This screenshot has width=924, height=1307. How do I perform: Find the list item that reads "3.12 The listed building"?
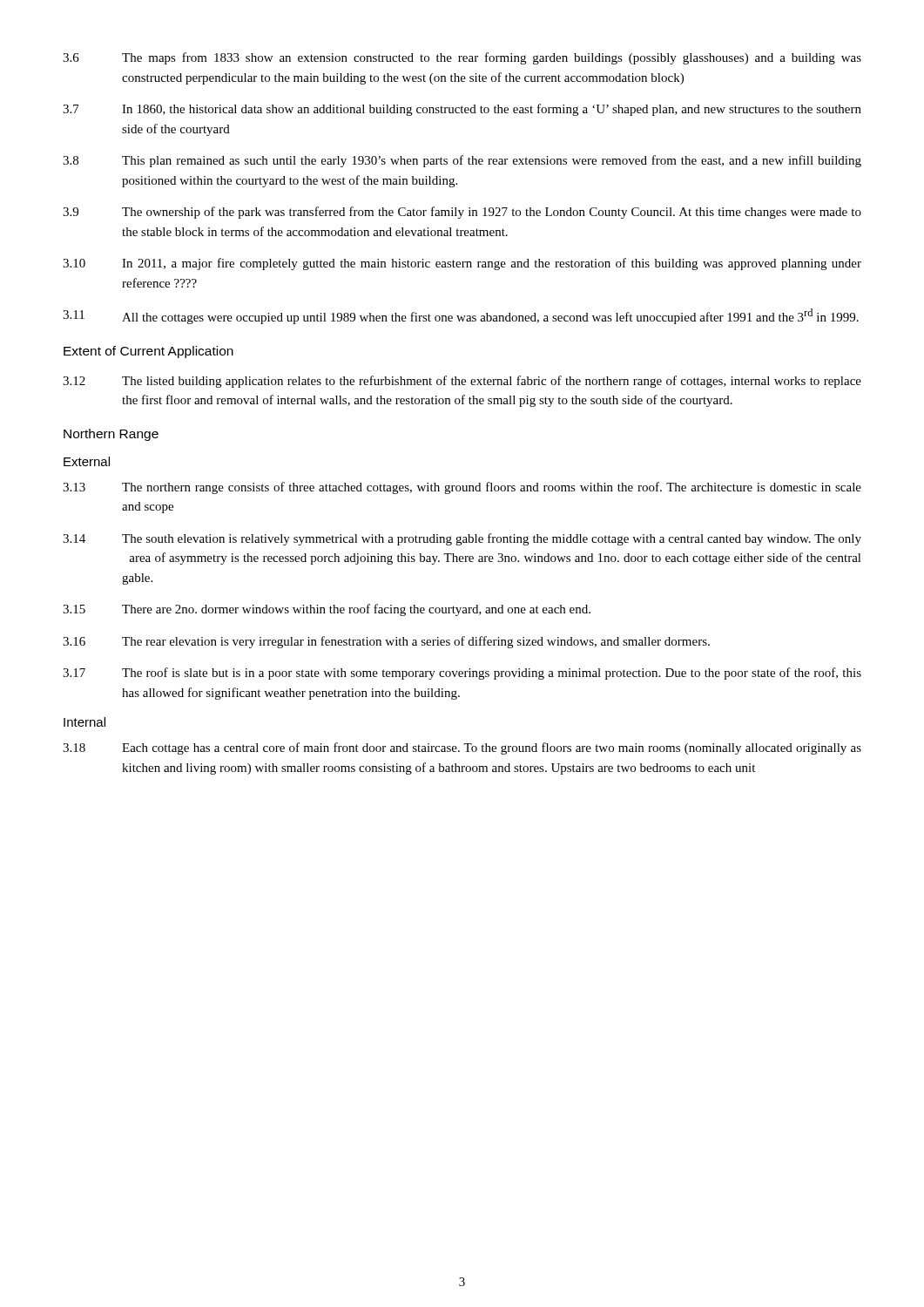point(462,390)
